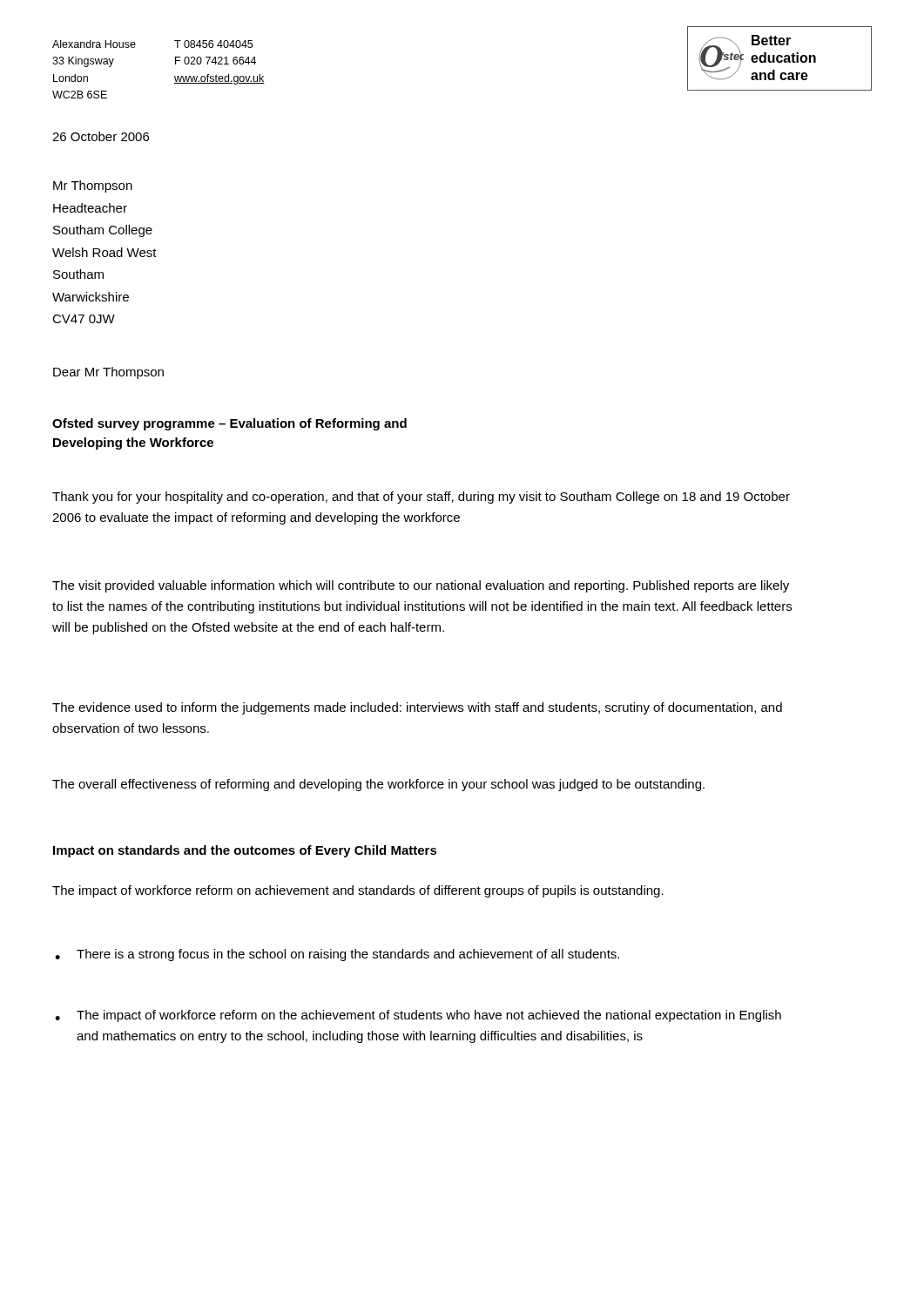Select the list item that says "There is a strong focus in the"

coord(349,954)
